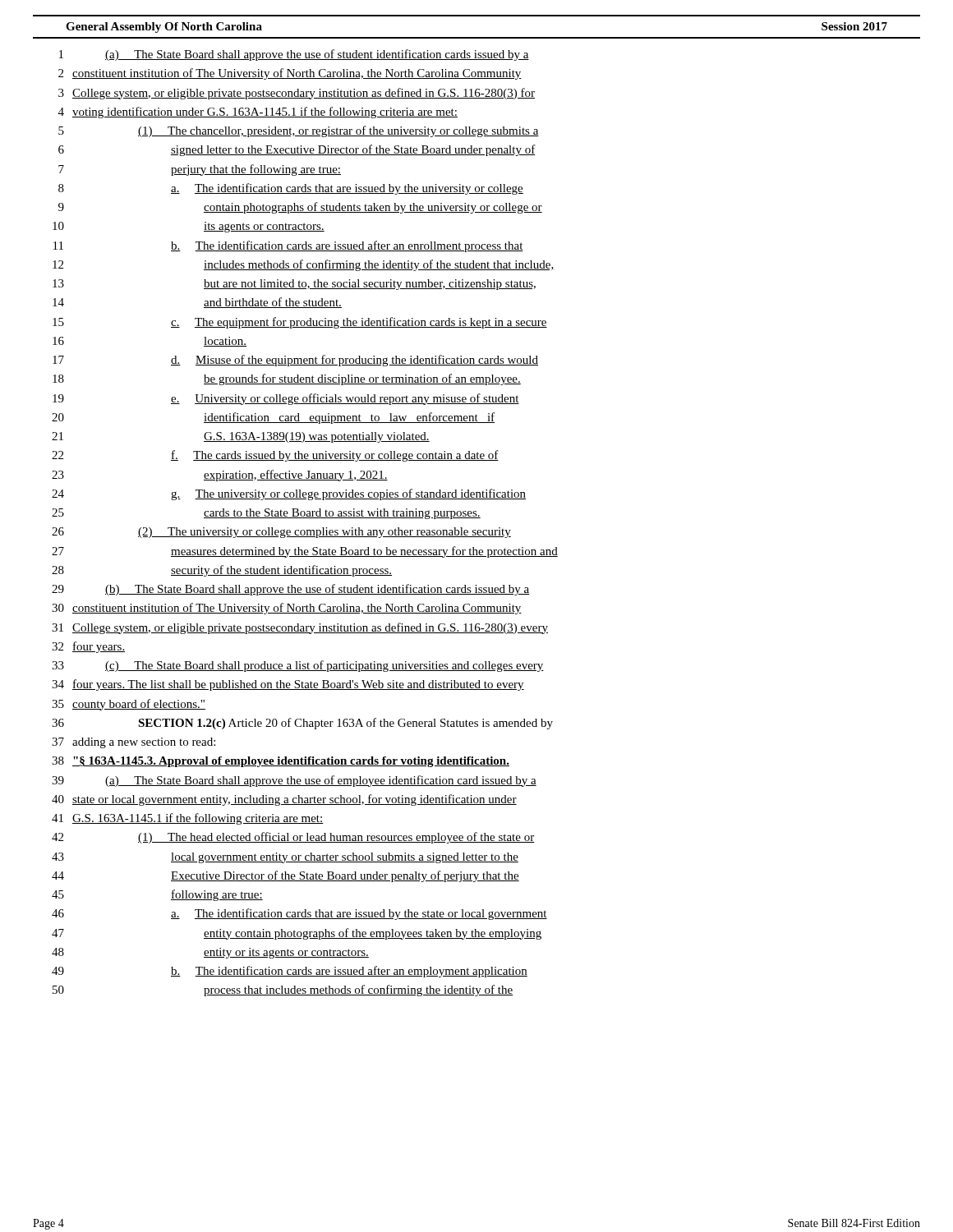Find the text block with the text "33 (c) The State Board"
953x1232 pixels.
tap(476, 685)
